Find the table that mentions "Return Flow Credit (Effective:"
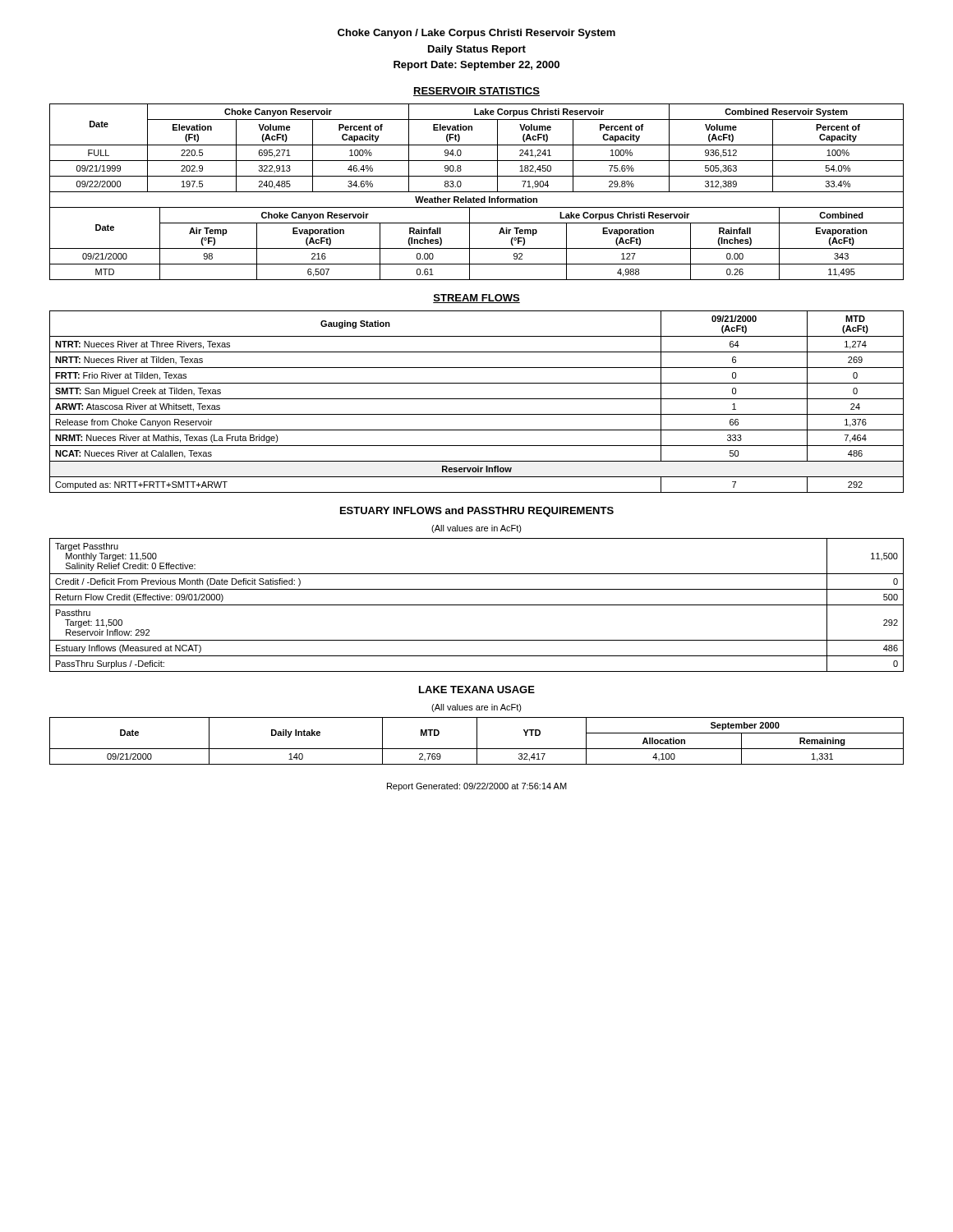Screen dimensions: 1232x953 pyautogui.click(x=476, y=604)
